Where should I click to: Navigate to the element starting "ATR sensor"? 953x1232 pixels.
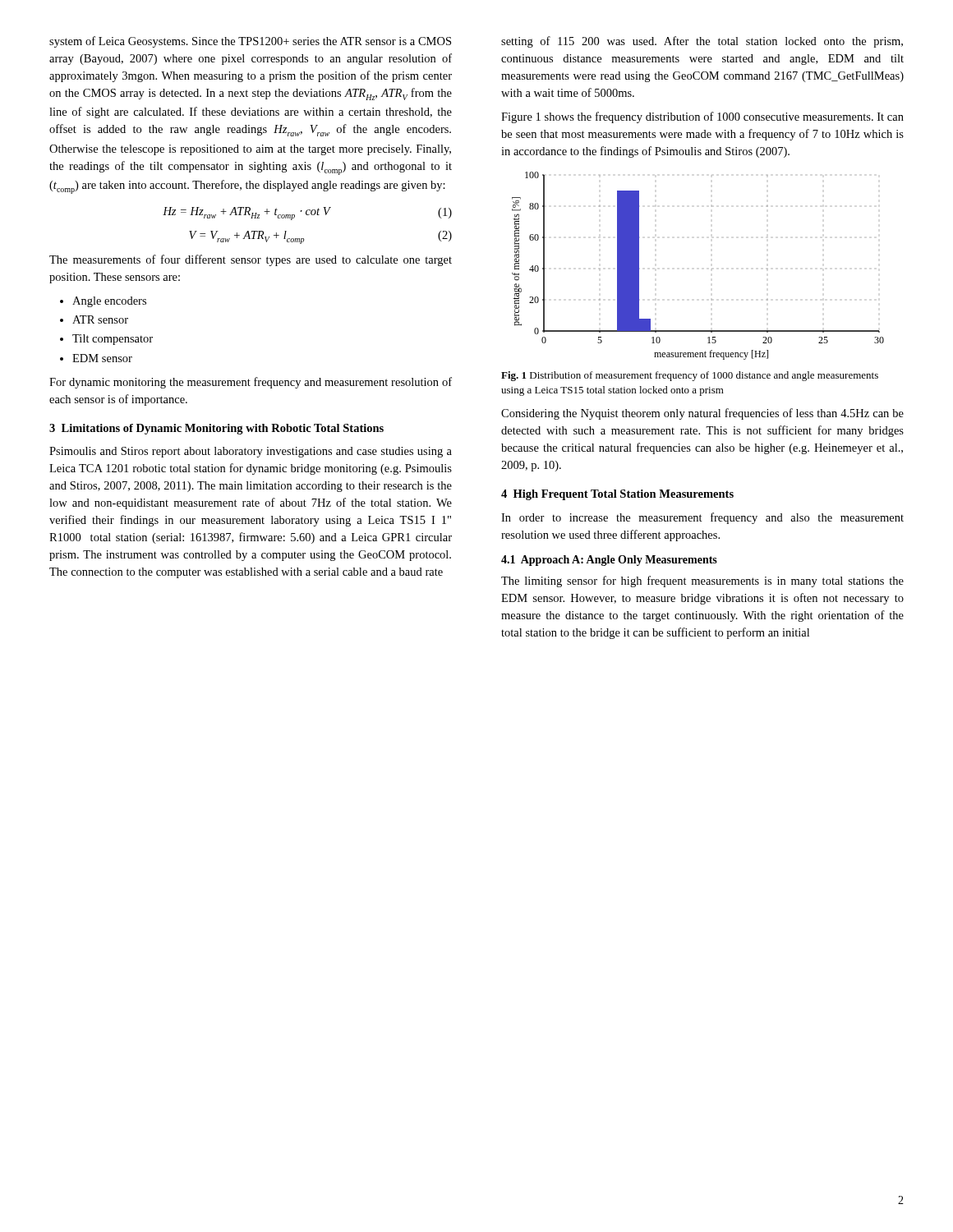point(100,320)
